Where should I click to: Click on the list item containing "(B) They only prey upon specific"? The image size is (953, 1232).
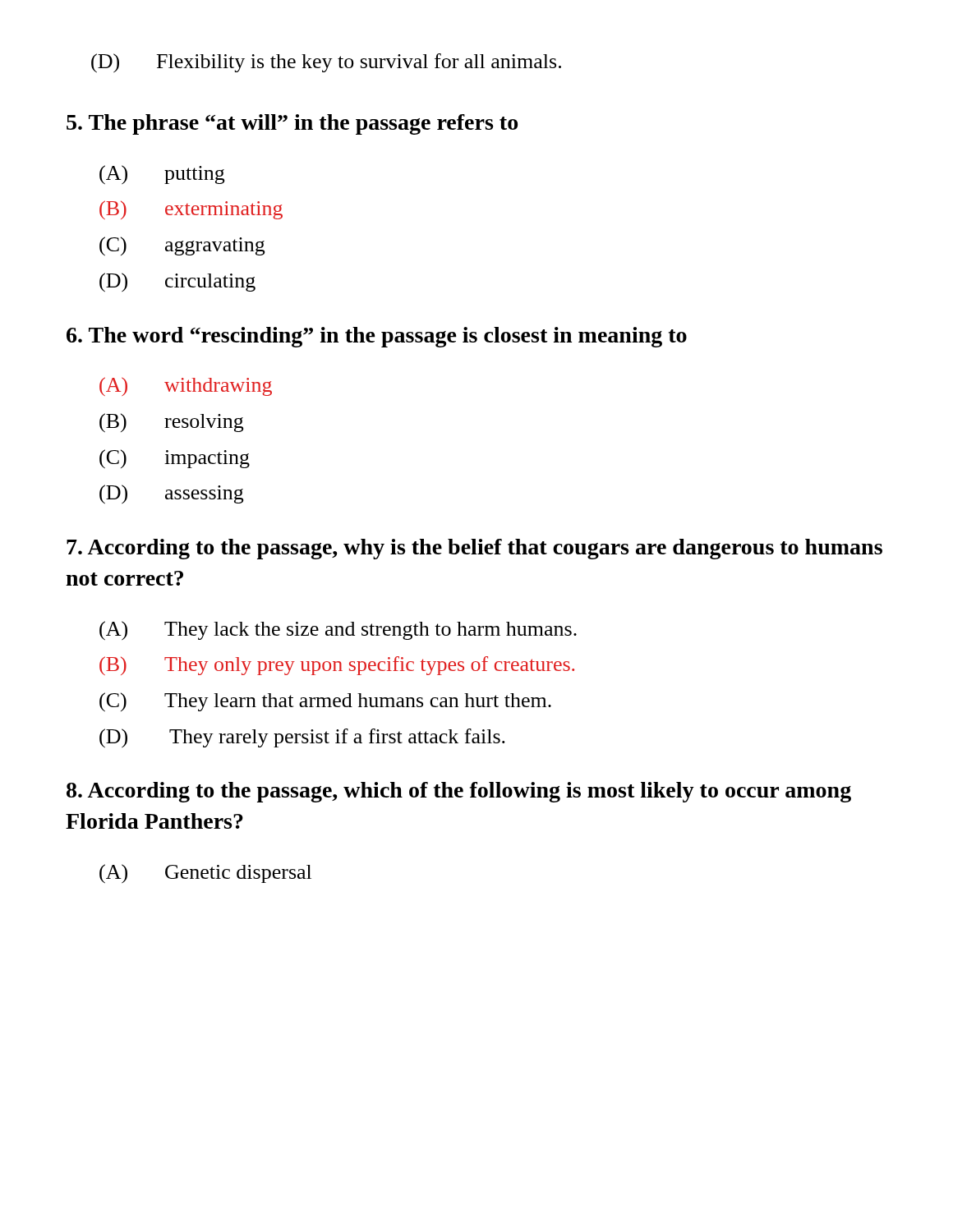(x=481, y=665)
